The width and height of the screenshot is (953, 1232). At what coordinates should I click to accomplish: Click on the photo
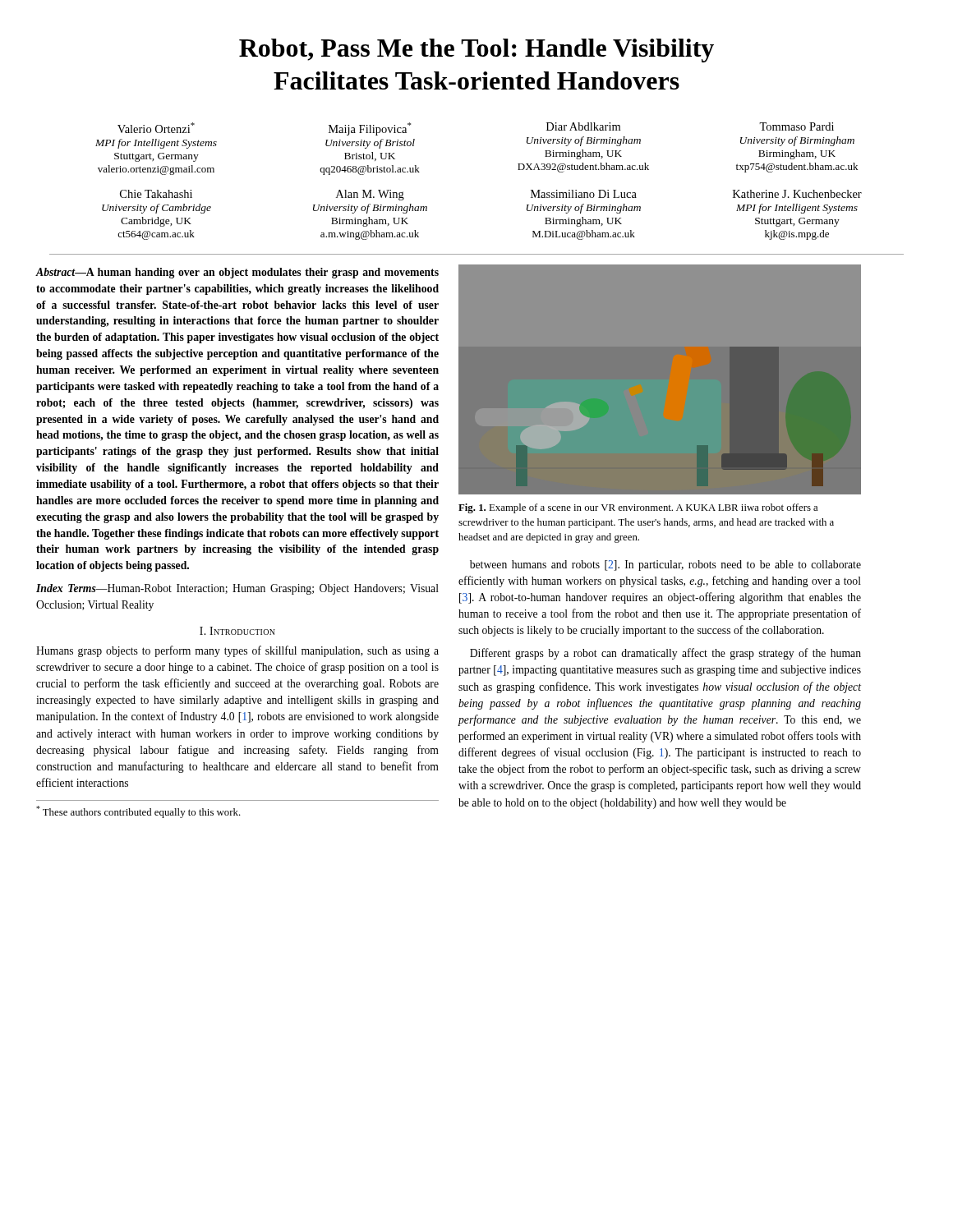tap(660, 379)
